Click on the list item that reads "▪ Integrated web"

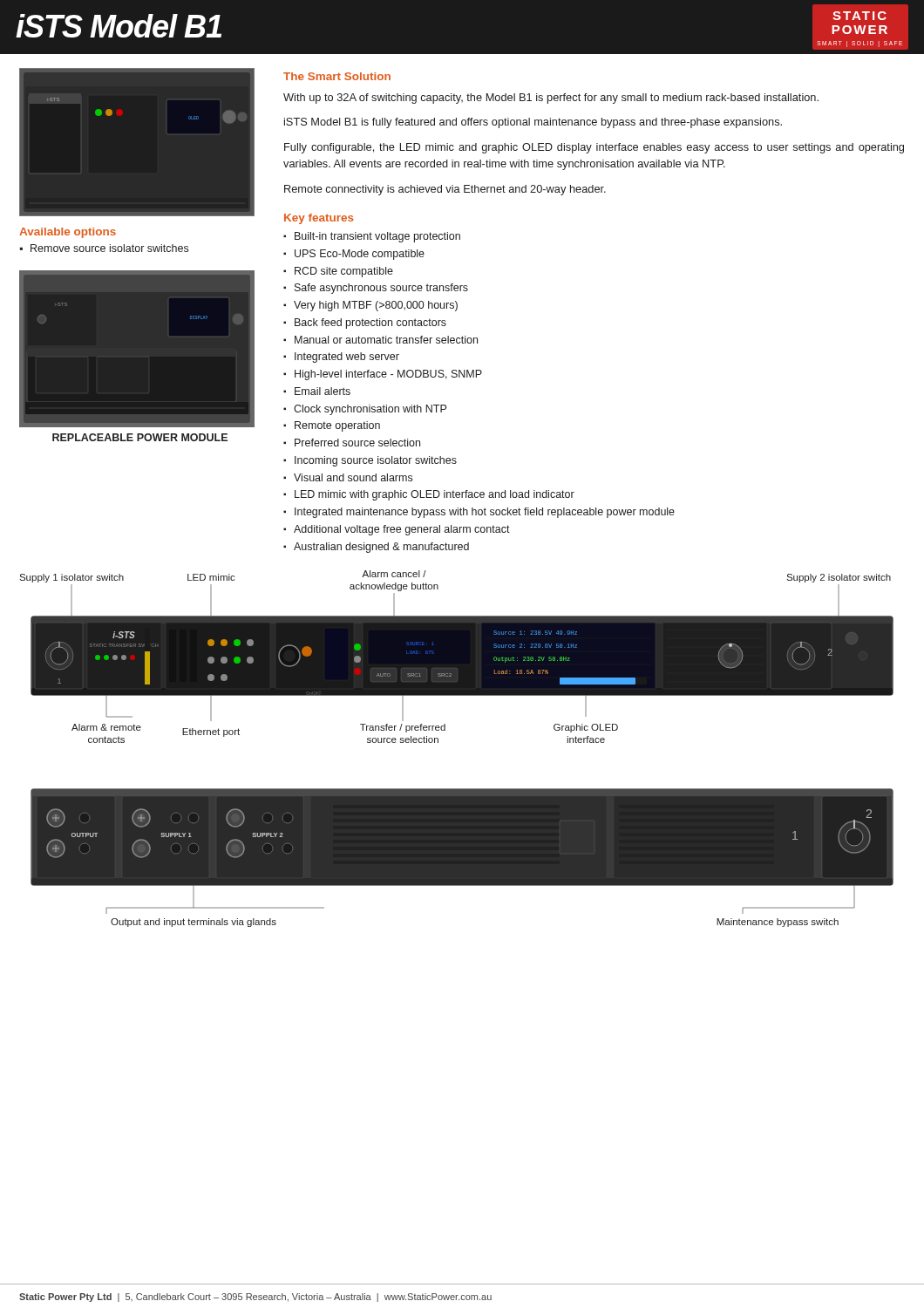point(341,357)
